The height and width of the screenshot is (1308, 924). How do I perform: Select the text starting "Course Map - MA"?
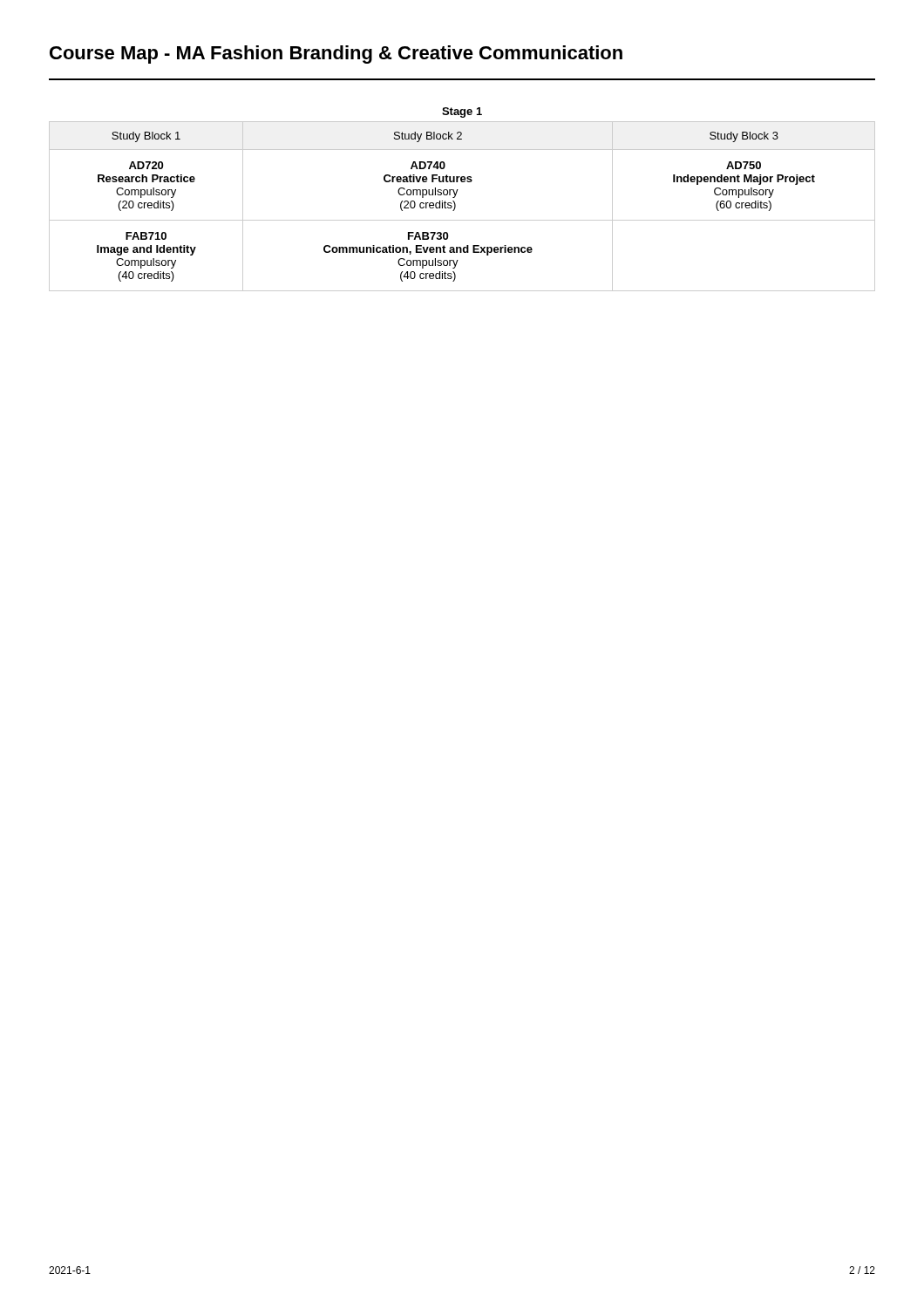click(x=462, y=61)
